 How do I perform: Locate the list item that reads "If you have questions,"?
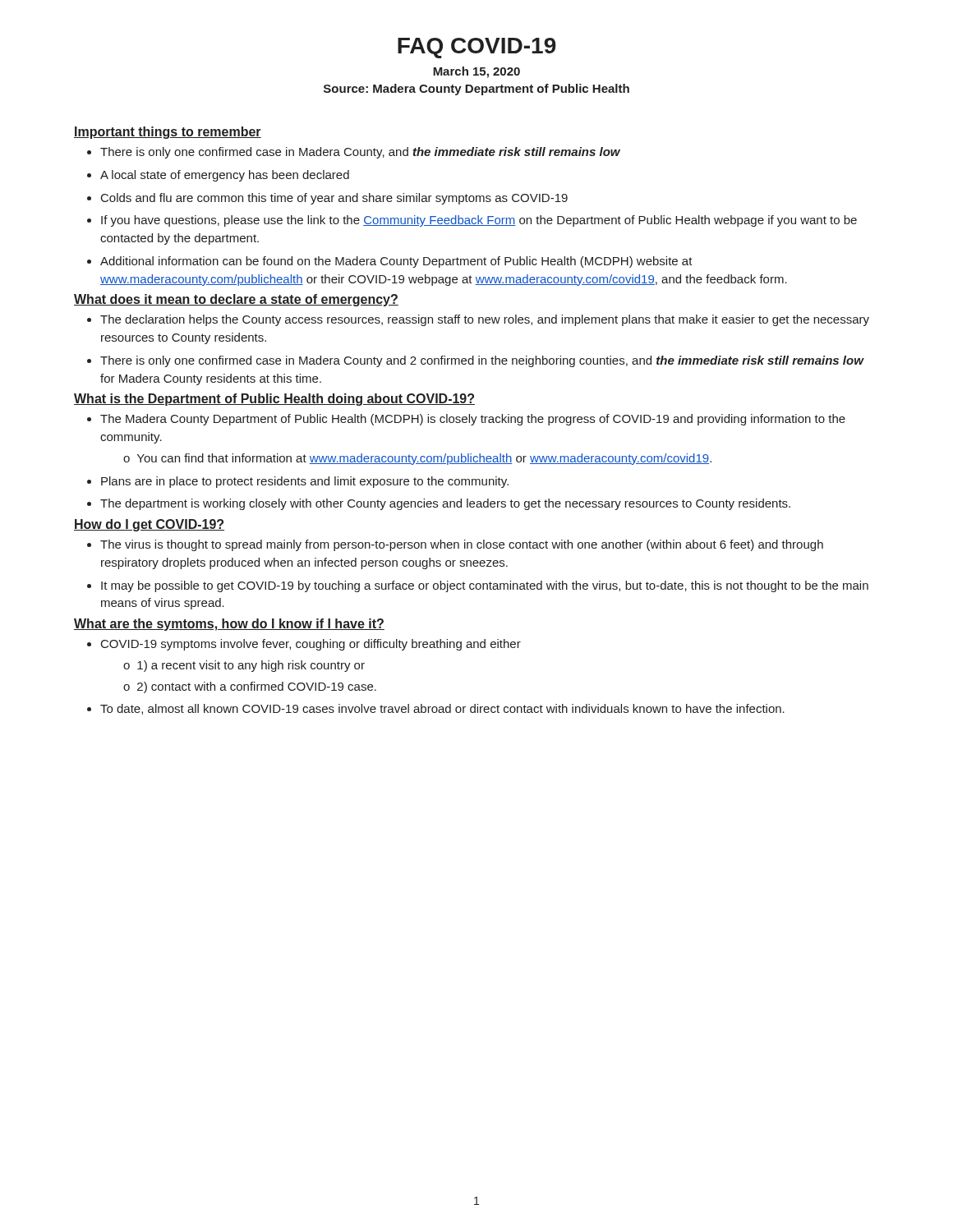coord(479,229)
